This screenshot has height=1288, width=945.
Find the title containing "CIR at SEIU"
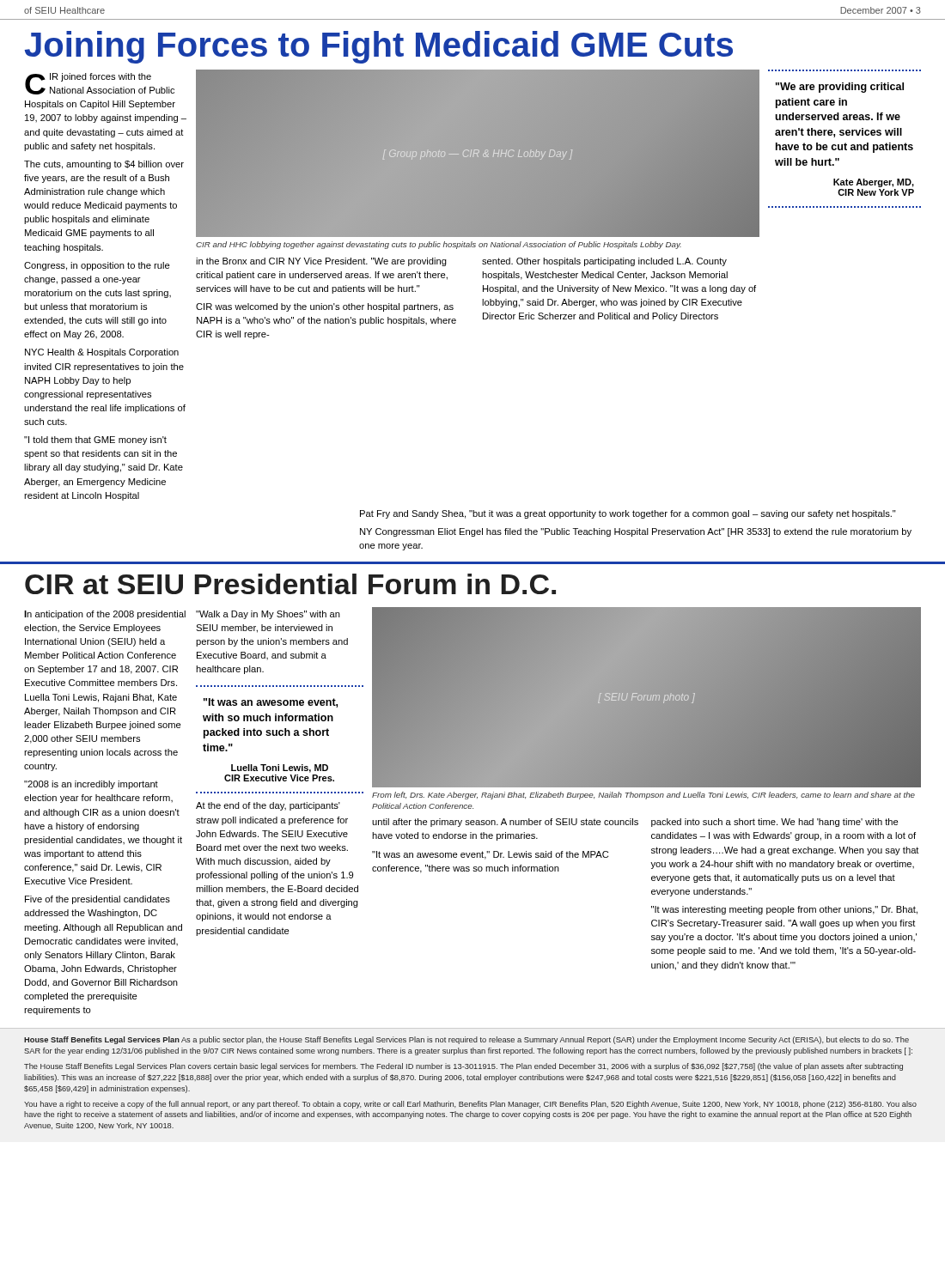(x=291, y=584)
